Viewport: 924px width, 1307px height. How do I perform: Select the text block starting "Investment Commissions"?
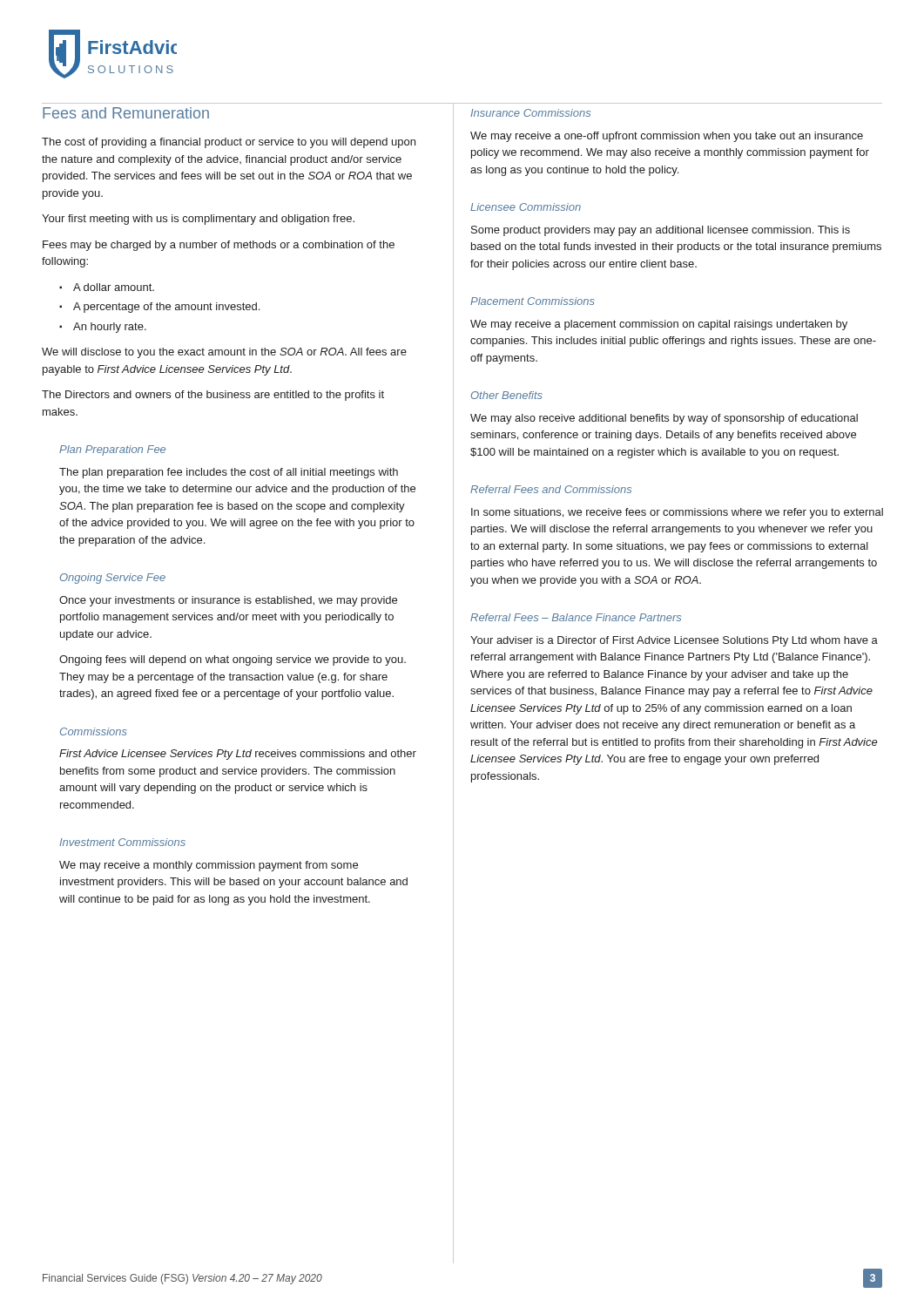coord(122,842)
